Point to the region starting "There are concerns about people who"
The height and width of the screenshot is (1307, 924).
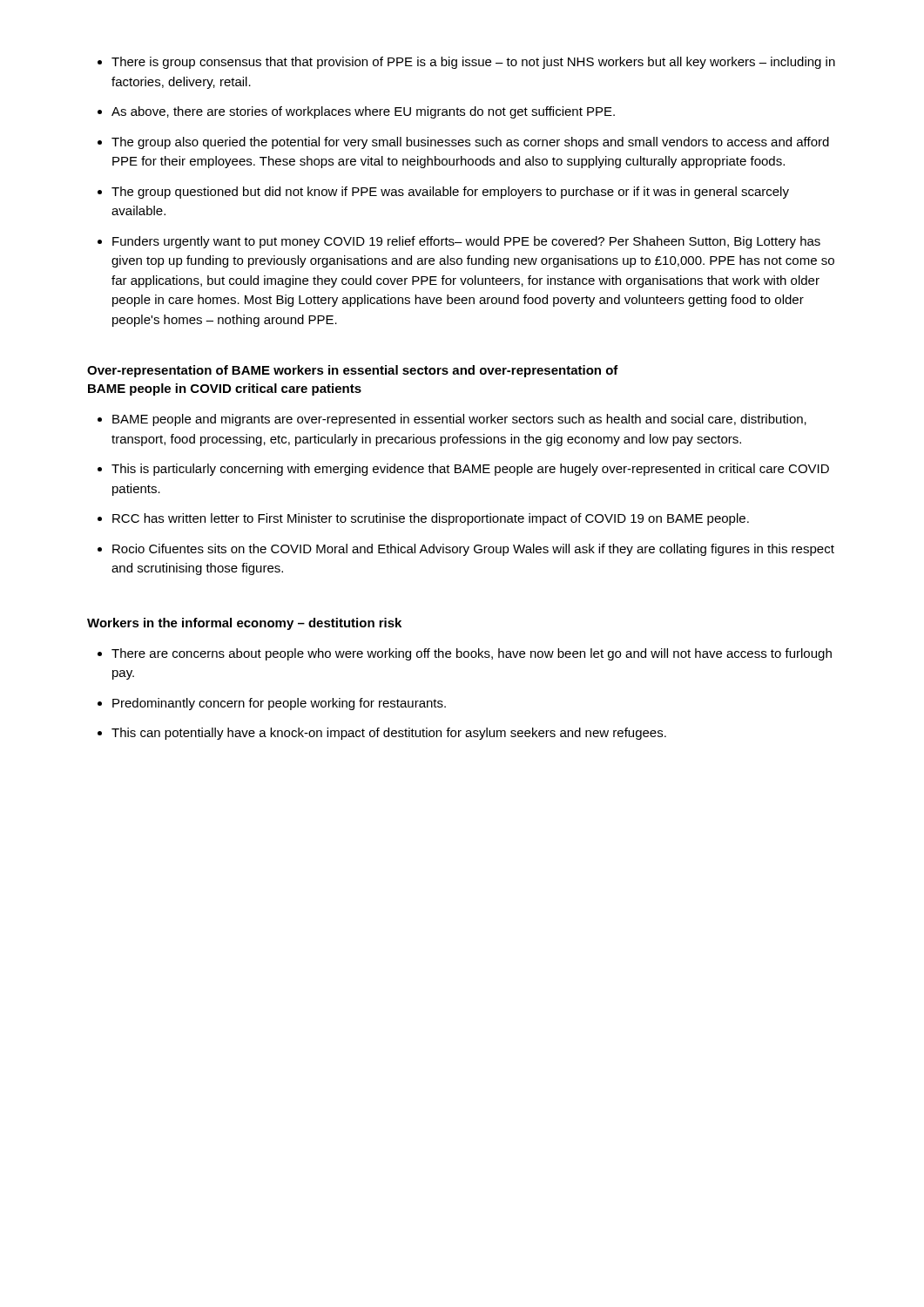[472, 662]
